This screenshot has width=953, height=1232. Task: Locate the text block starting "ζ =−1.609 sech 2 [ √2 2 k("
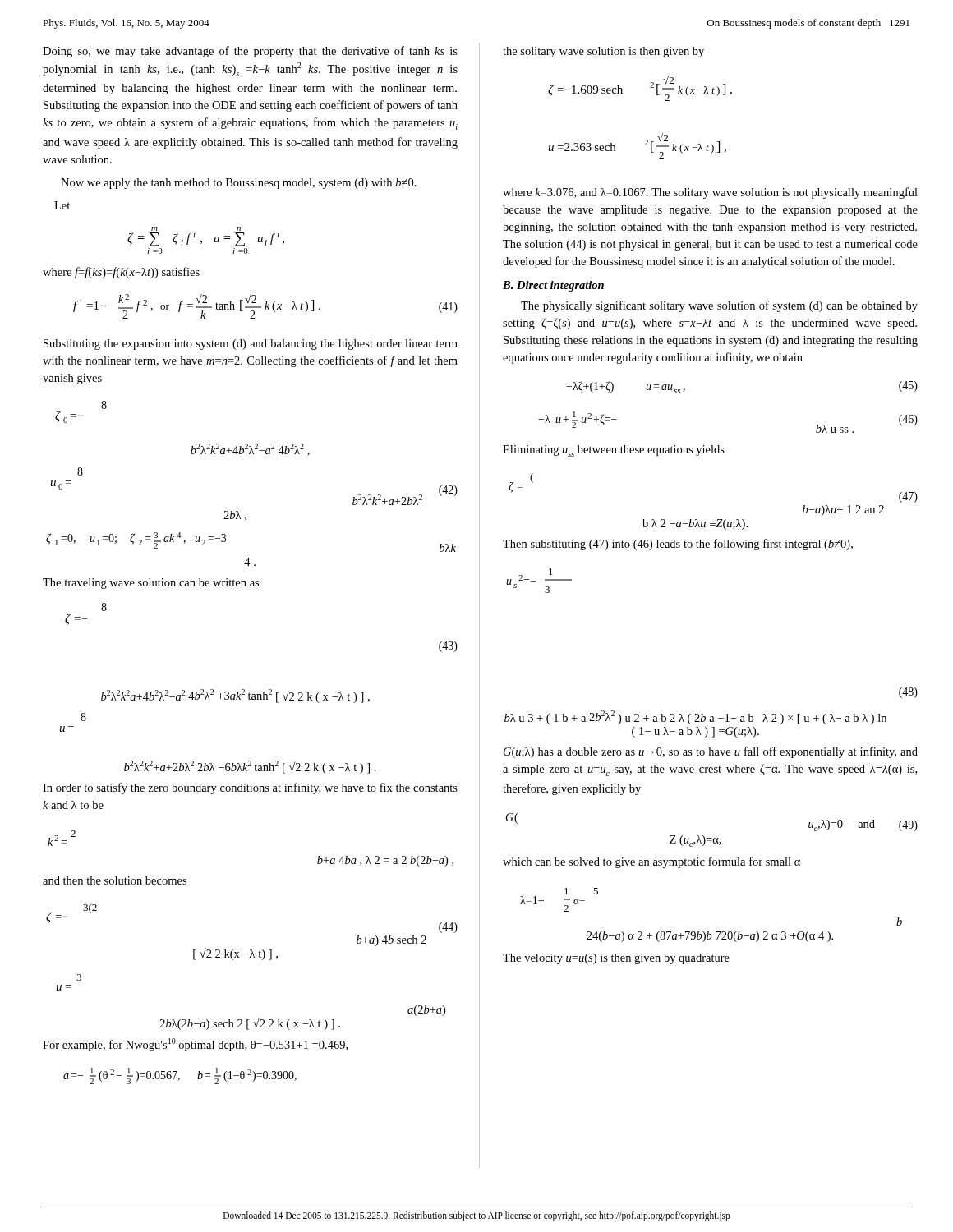point(710,91)
